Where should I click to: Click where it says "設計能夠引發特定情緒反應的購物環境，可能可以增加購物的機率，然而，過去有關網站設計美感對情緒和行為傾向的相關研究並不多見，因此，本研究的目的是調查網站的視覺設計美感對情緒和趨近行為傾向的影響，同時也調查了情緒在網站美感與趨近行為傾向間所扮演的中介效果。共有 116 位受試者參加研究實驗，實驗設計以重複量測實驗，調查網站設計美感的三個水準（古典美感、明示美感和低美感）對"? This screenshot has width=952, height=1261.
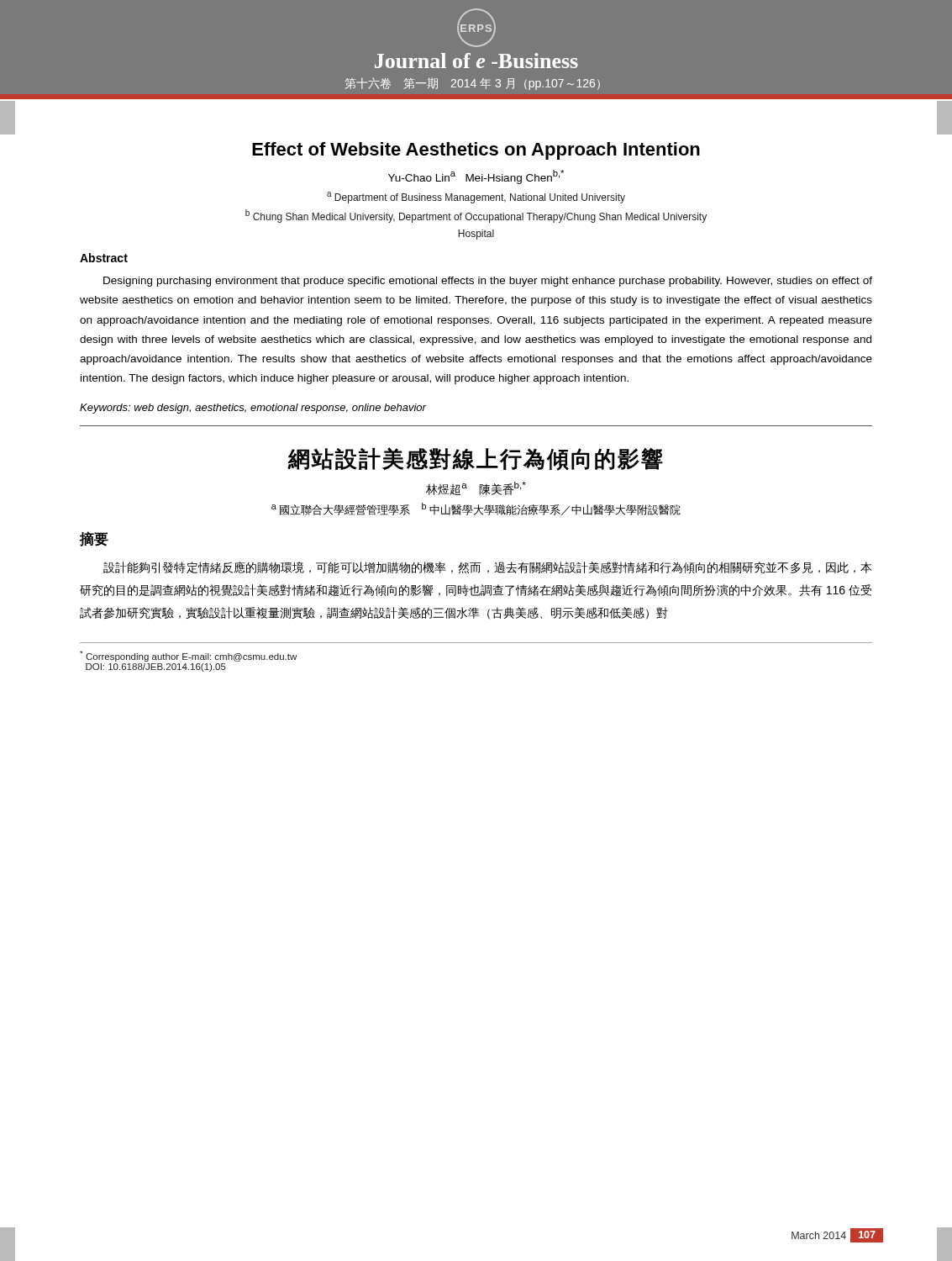coord(476,590)
